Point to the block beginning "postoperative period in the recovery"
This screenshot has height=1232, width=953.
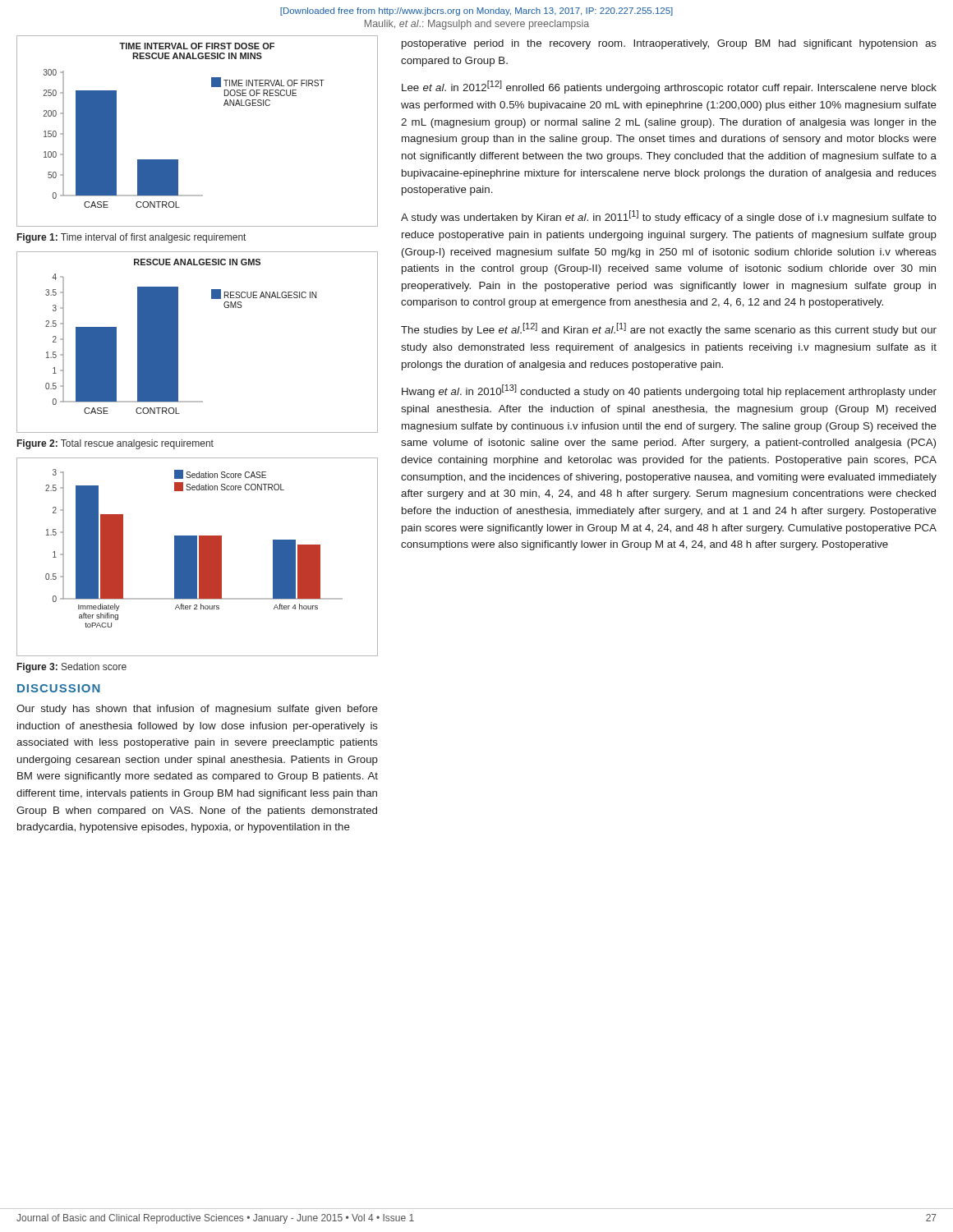click(669, 52)
